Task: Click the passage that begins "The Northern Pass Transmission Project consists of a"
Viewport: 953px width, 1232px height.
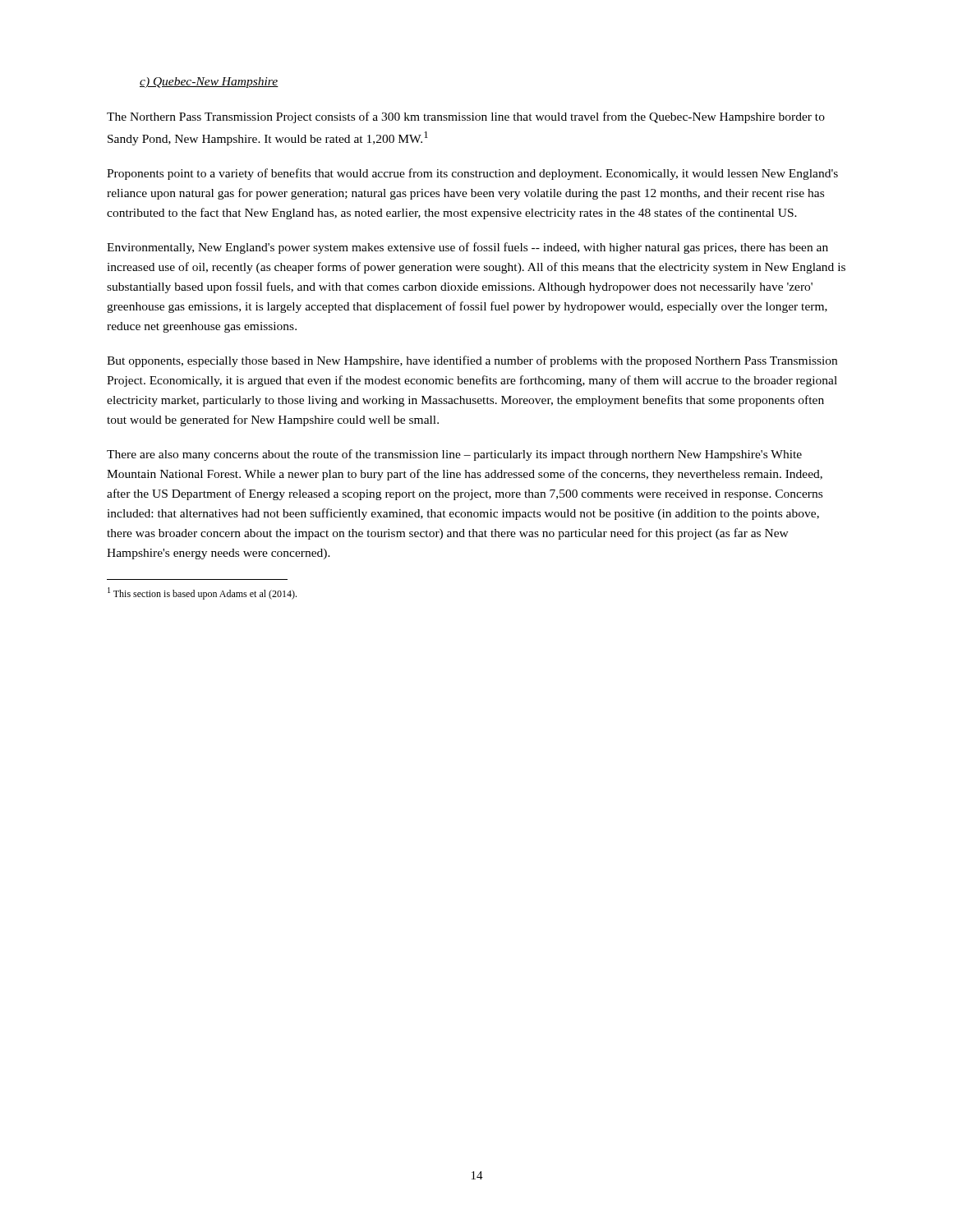Action: pos(476,128)
